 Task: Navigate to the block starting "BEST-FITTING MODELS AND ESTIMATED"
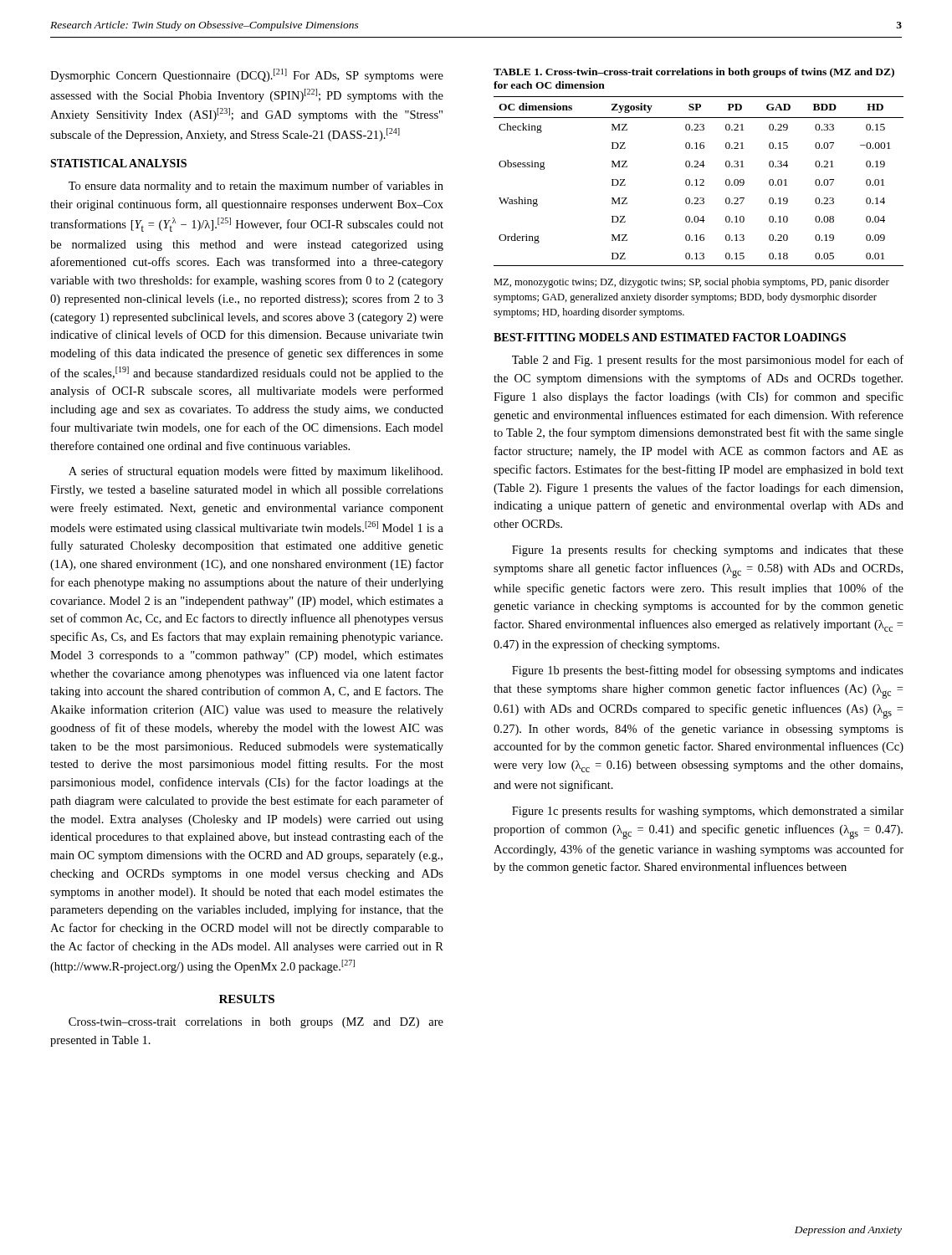[670, 338]
